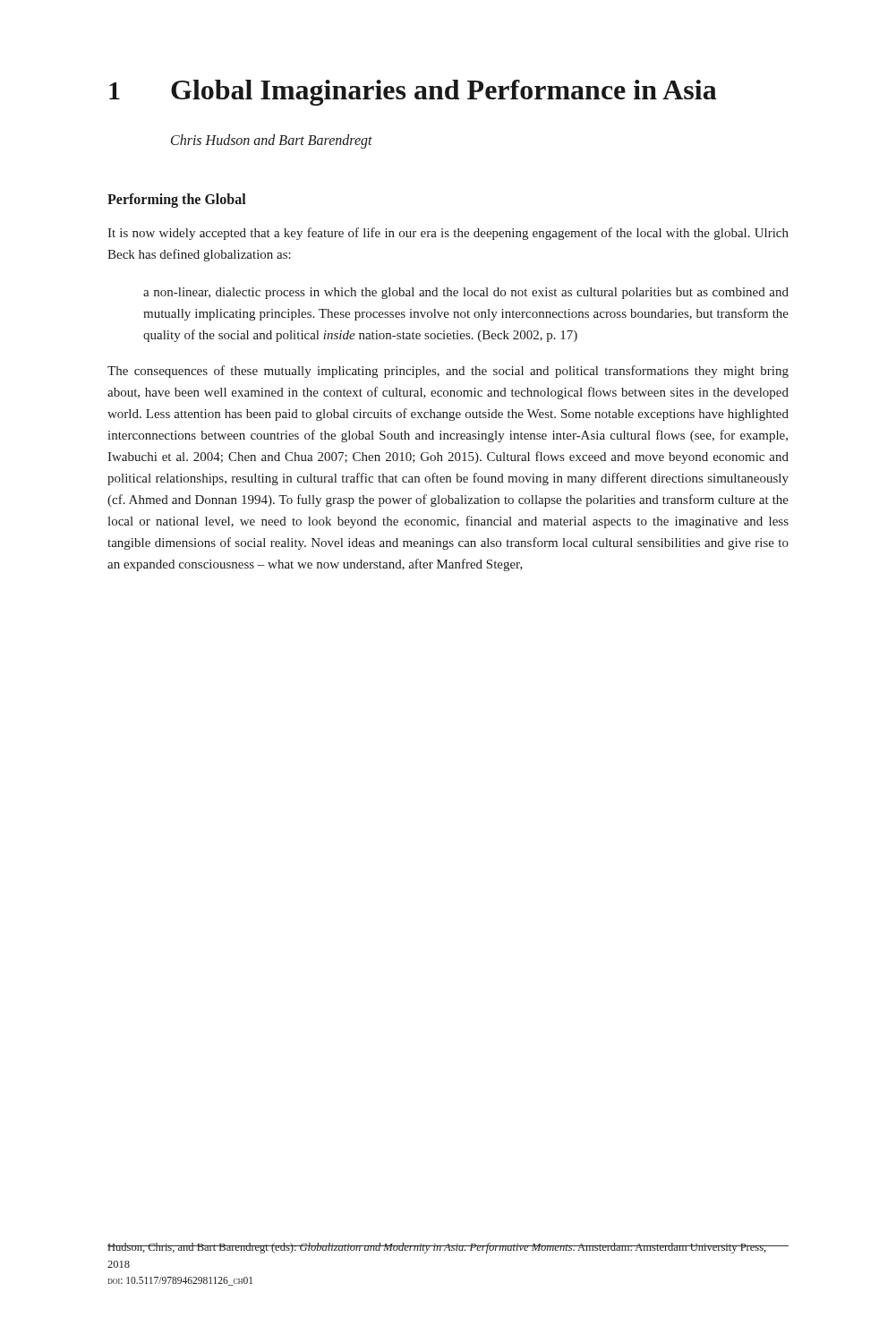This screenshot has width=896, height=1343.
Task: Locate the text block with the text "The consequences of these mutually implicating principles,"
Action: [x=448, y=467]
